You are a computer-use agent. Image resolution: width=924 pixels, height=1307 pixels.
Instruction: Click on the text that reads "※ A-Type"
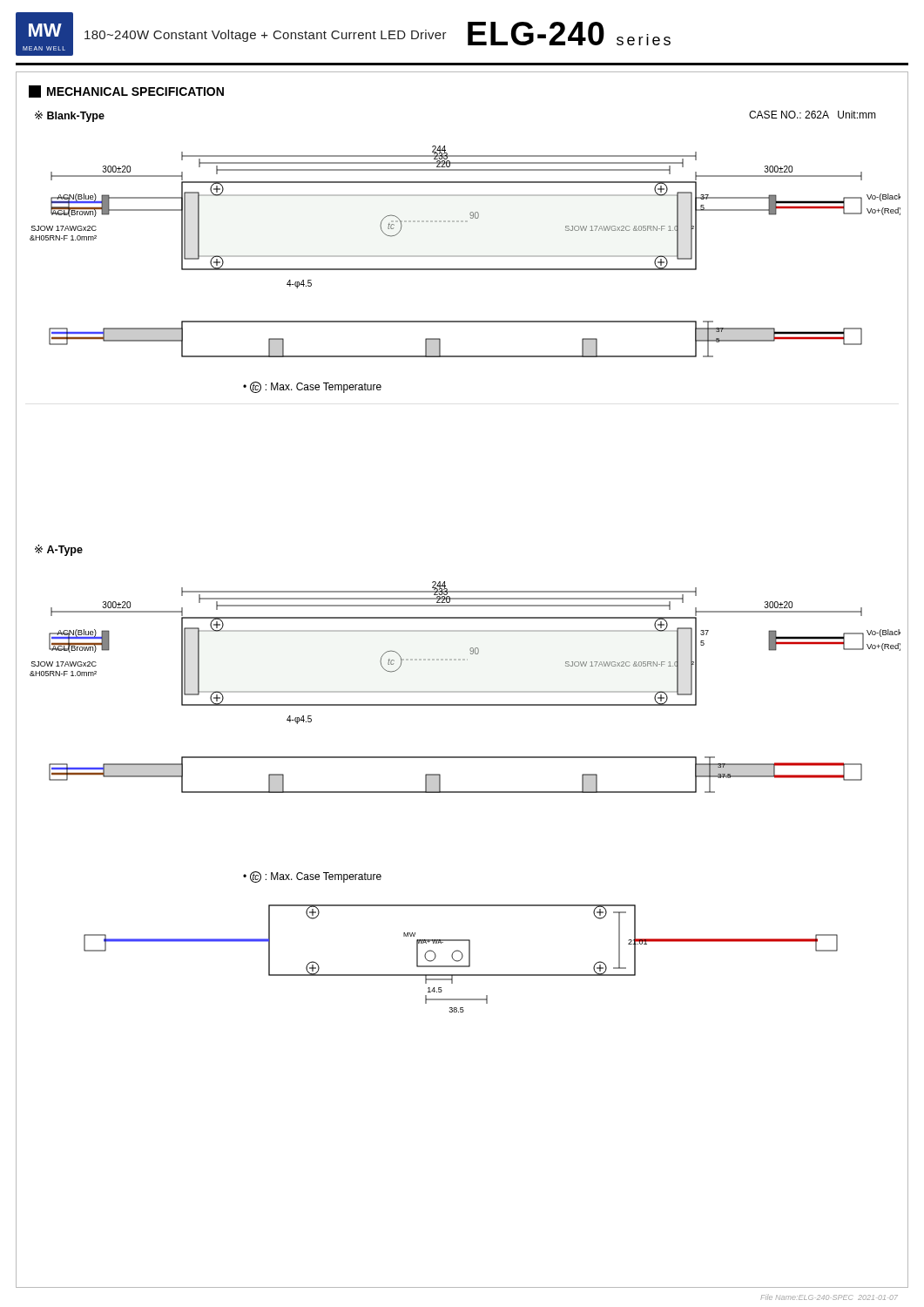click(58, 550)
